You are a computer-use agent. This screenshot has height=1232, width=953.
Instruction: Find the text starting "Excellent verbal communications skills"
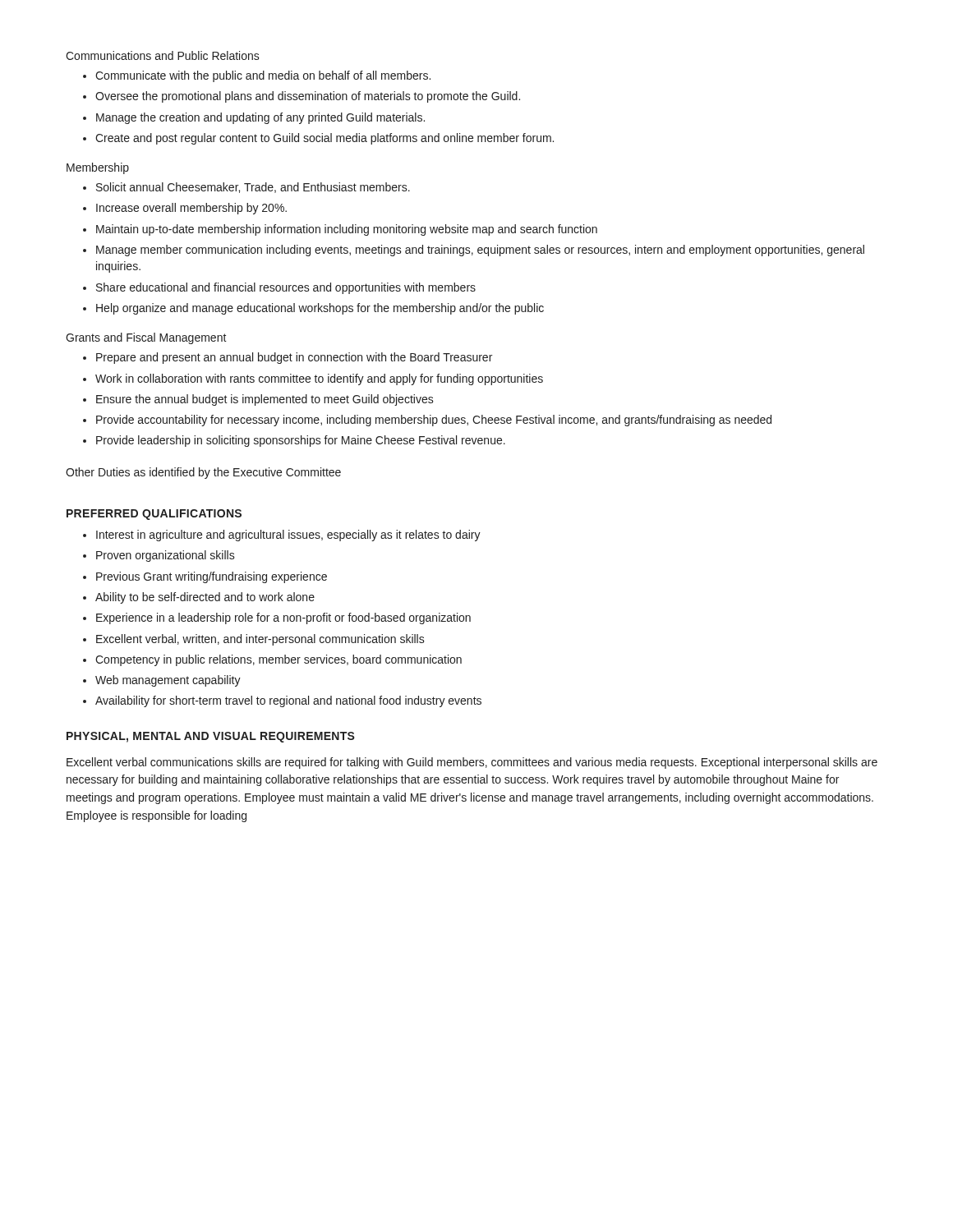pos(476,789)
